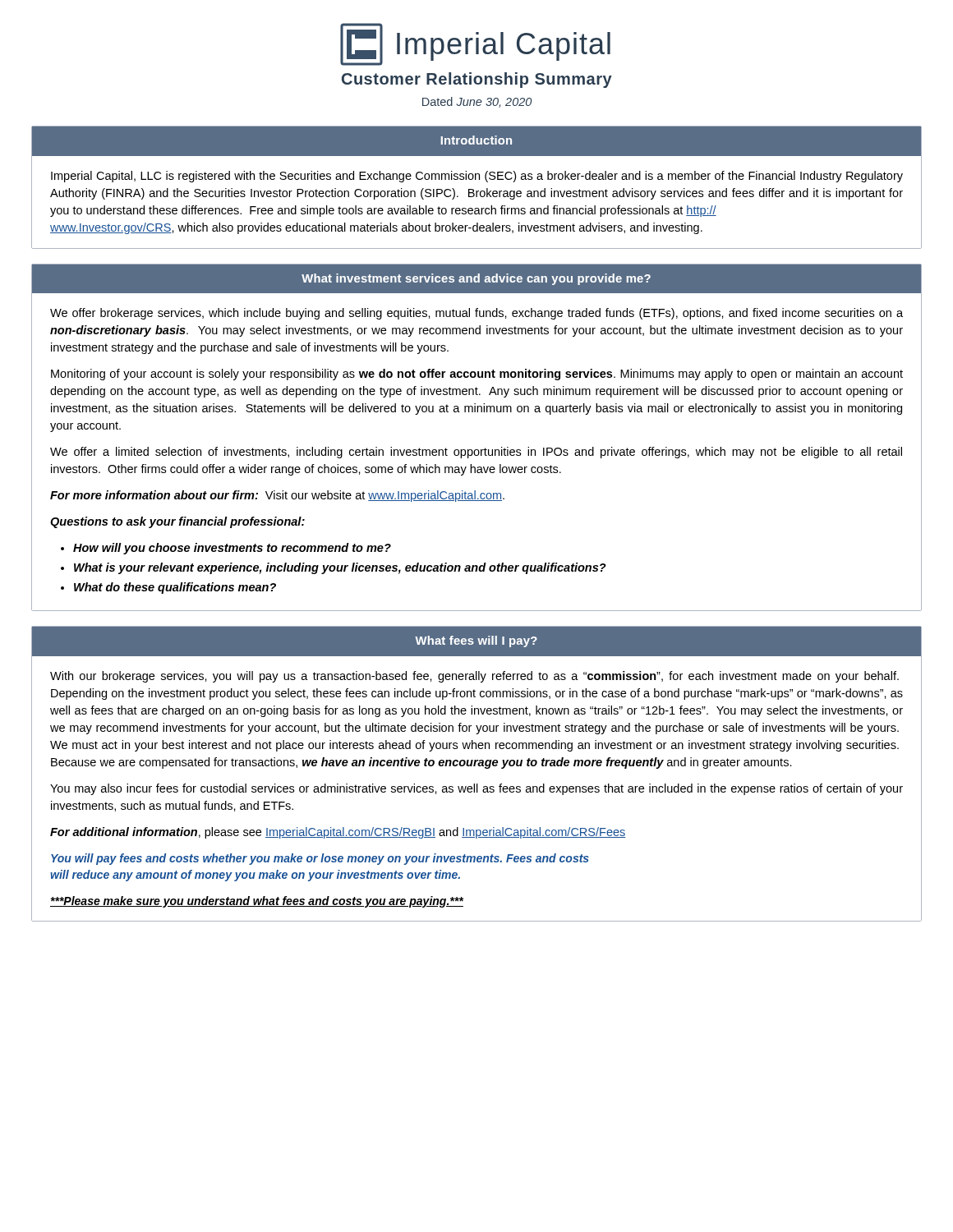Where is the passage that starts "You may also incur fees for custodial"?

(476, 797)
